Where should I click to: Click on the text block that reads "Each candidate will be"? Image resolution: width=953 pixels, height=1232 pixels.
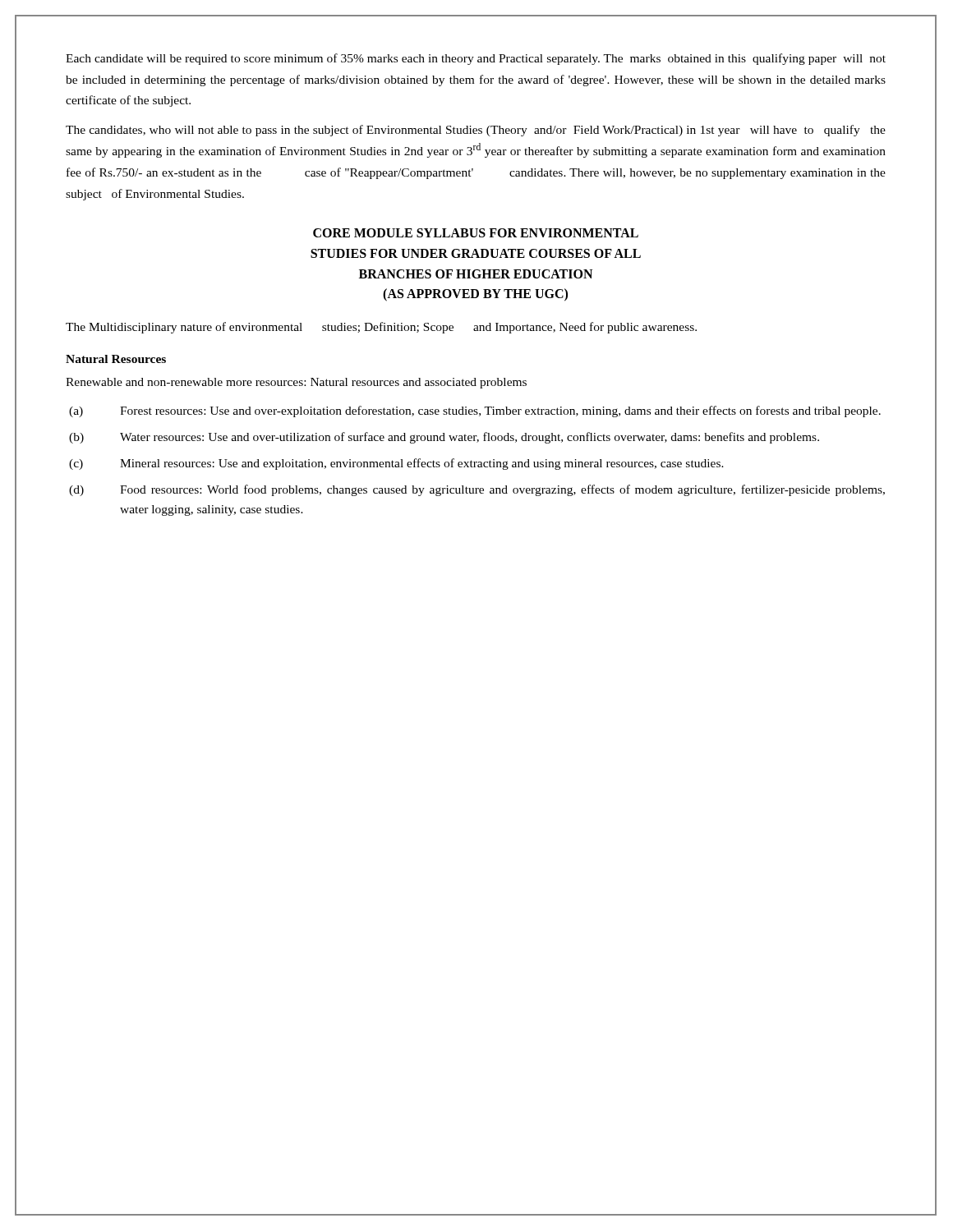[476, 79]
